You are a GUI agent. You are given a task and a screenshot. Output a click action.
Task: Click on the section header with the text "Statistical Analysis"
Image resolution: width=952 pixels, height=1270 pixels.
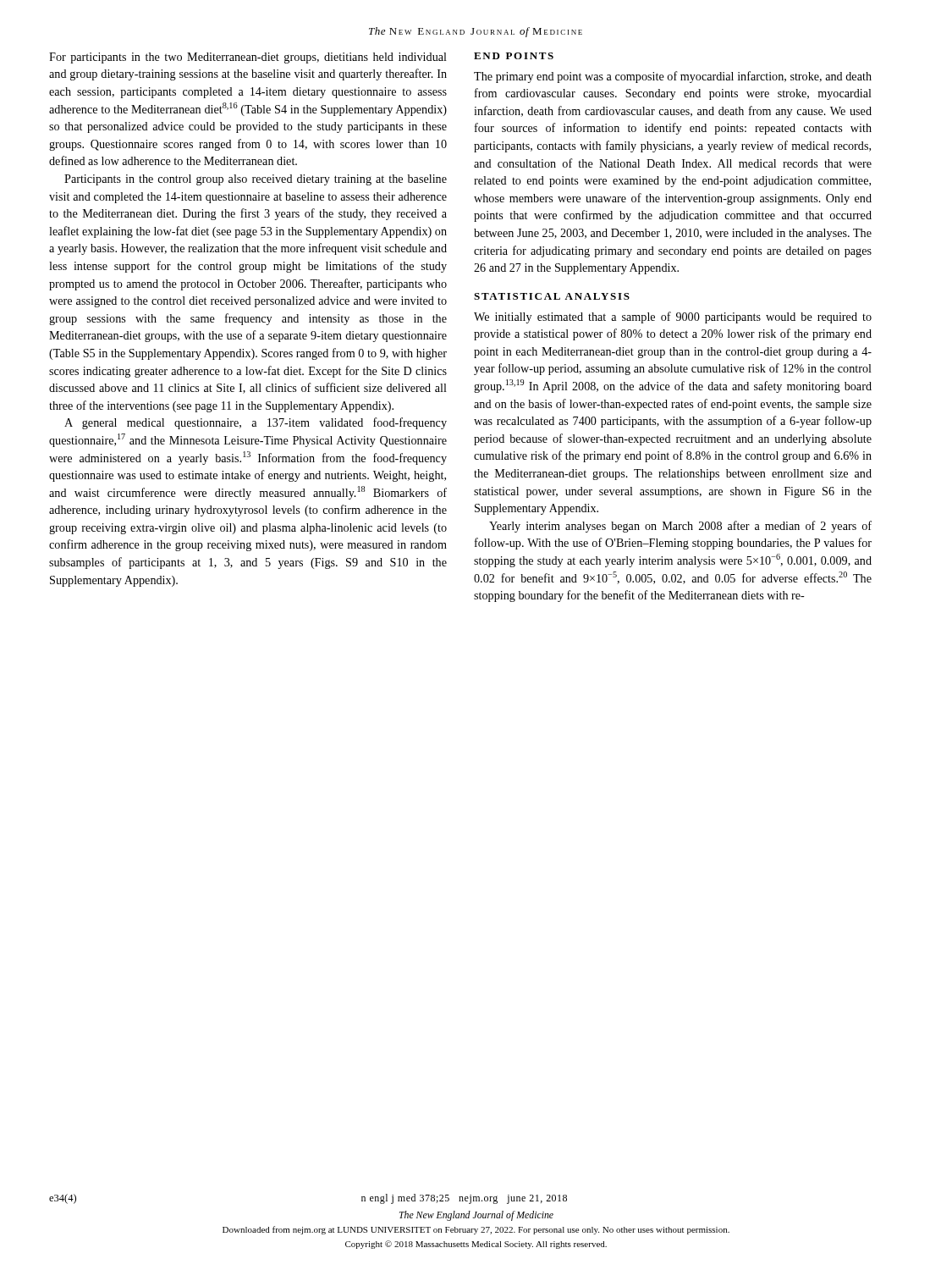(x=552, y=296)
